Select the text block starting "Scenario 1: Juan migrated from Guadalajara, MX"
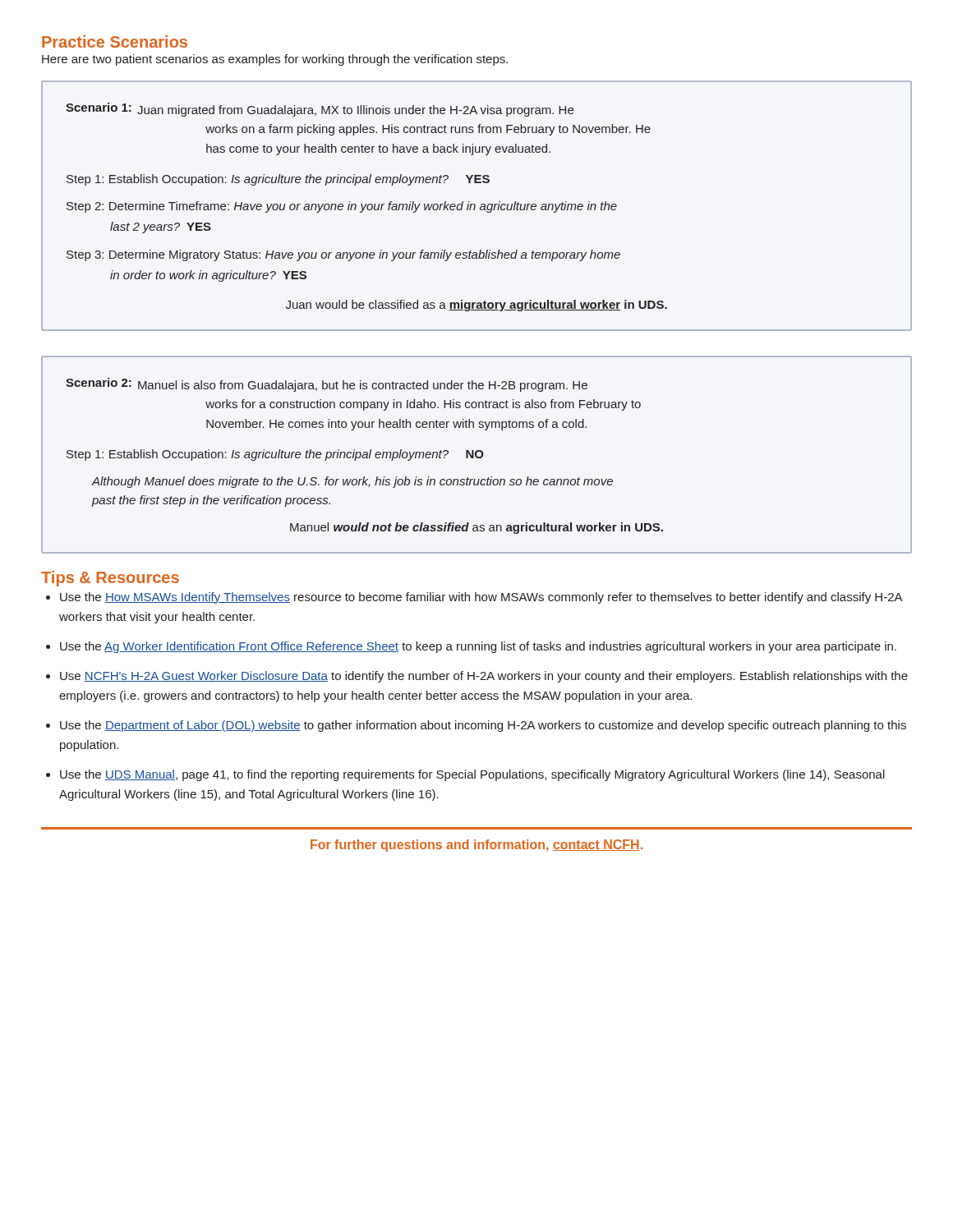 pos(476,206)
